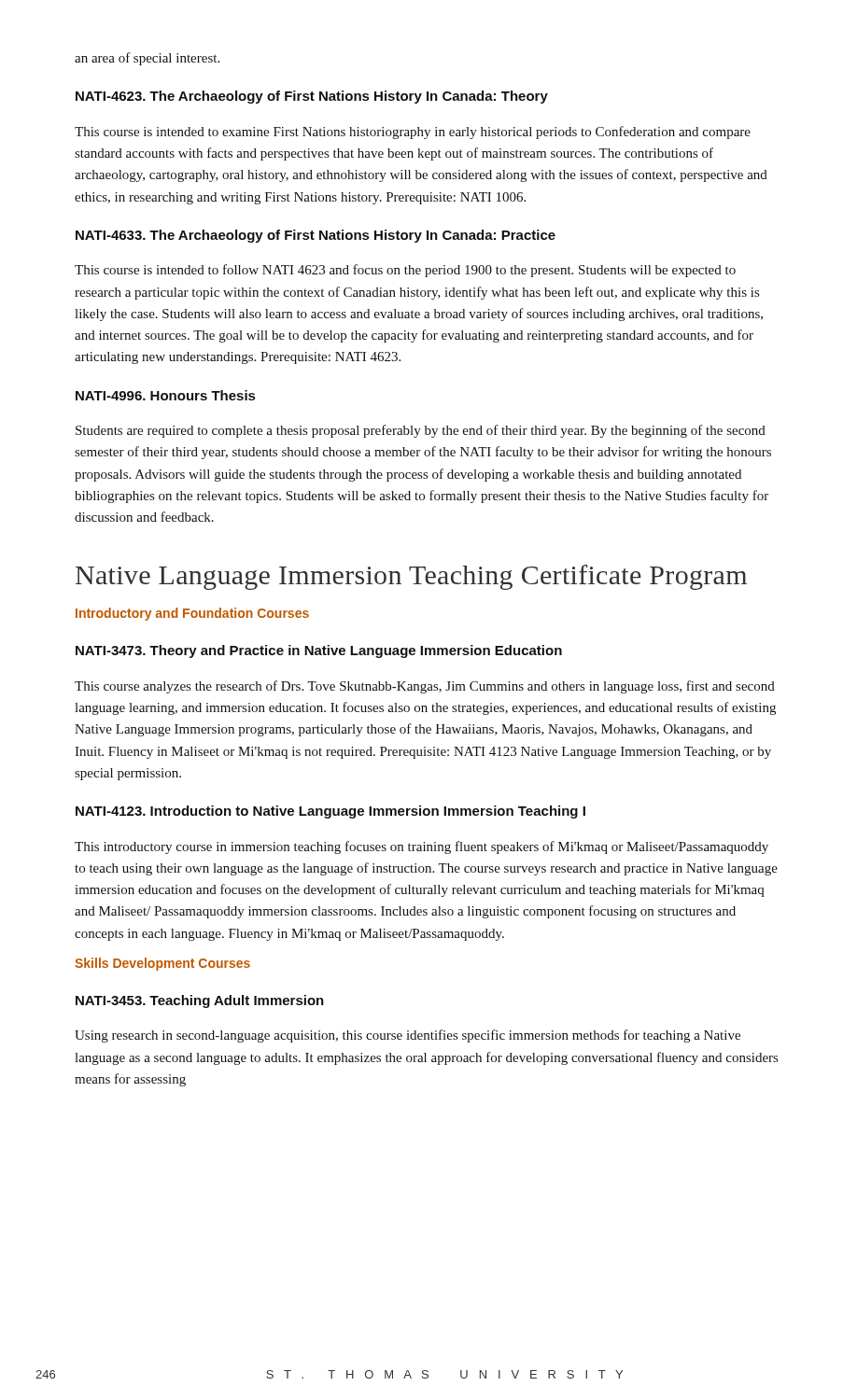Point to the section header beginning "NATI-4623. The Archaeology of First Nations History"

click(x=428, y=97)
